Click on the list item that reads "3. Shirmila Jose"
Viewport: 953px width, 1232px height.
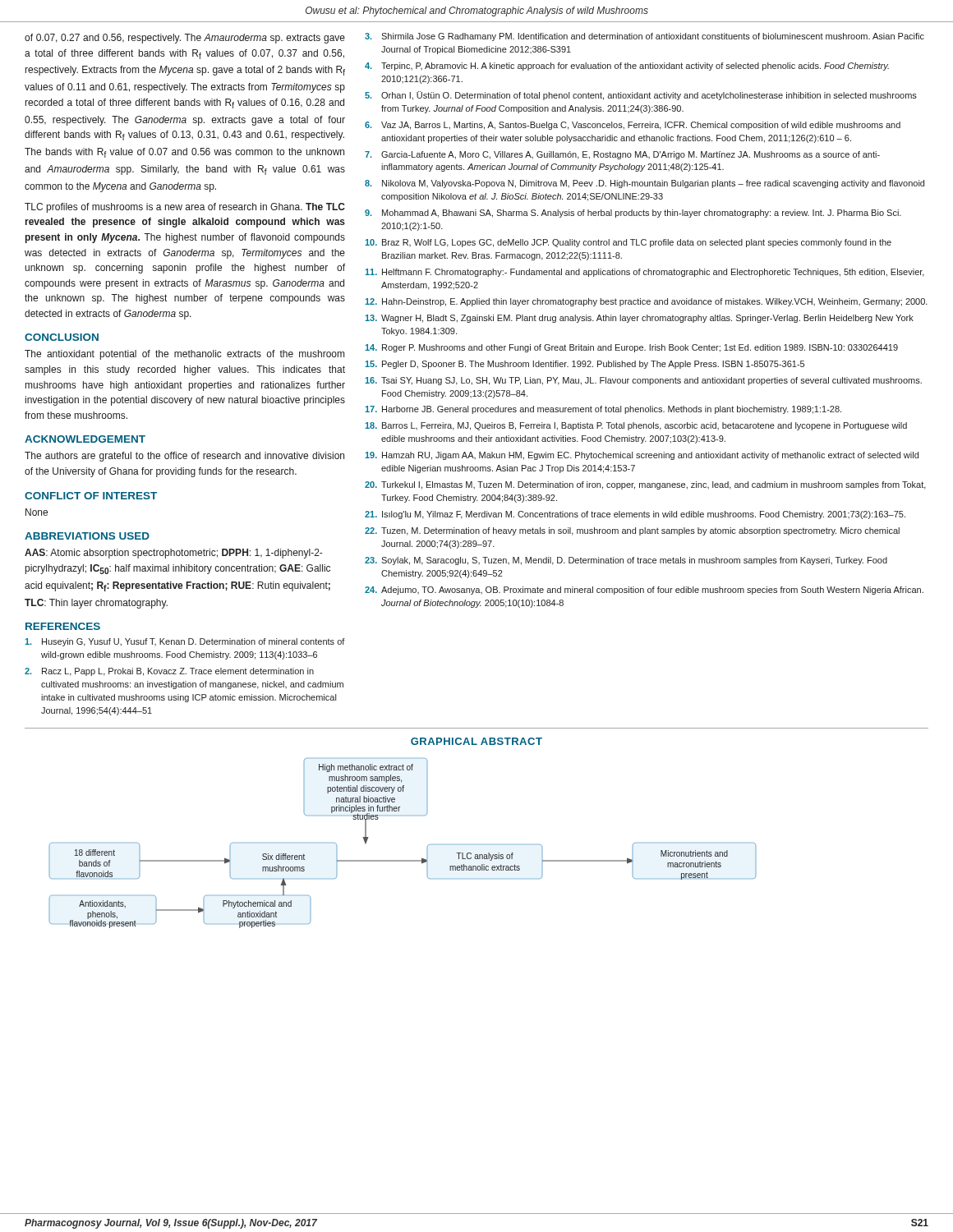(647, 43)
